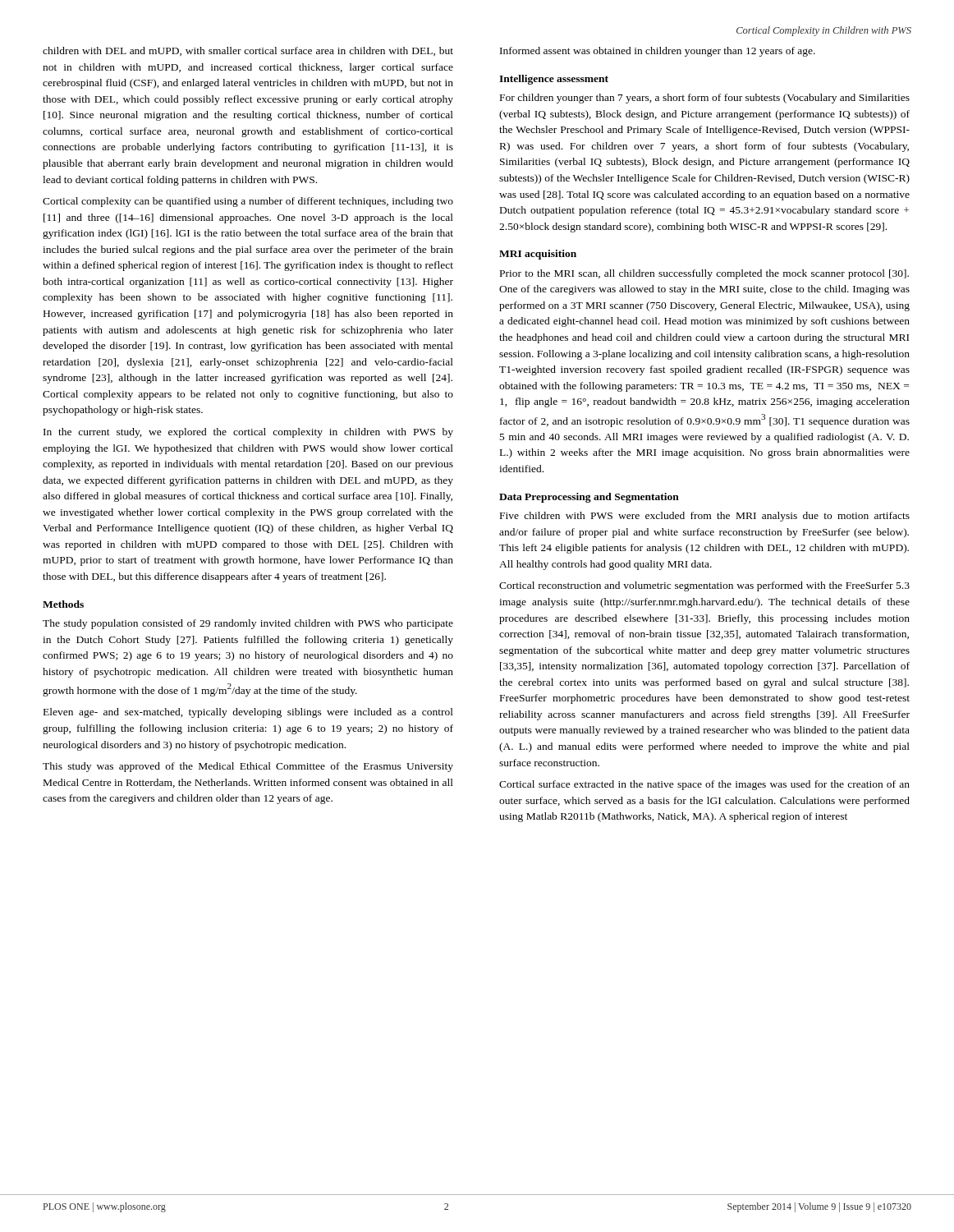Navigate to the passage starting "This study was approved of the Medical"
Screen dimensions: 1232x954
click(x=248, y=782)
